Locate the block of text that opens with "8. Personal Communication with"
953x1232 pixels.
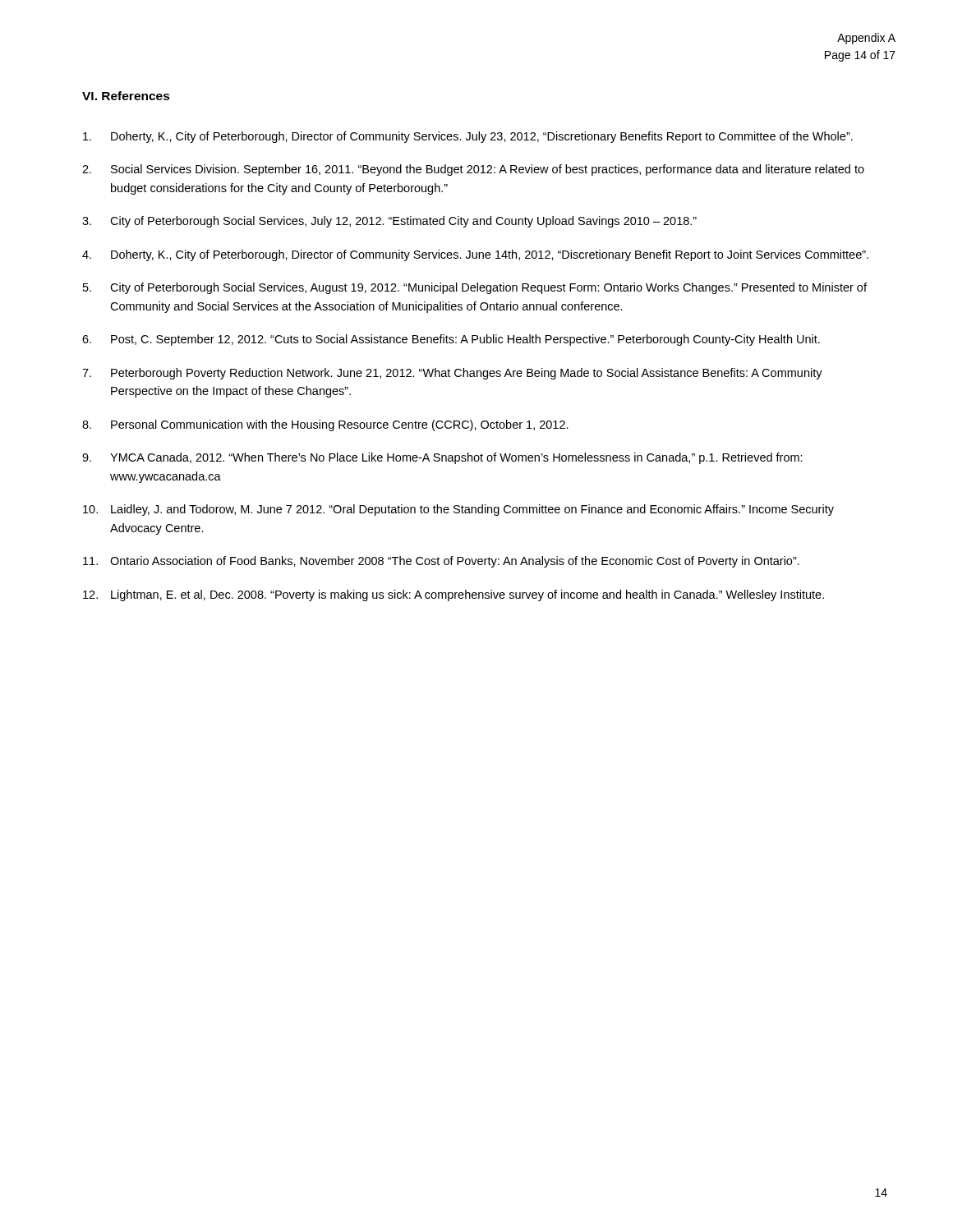[x=485, y=425]
